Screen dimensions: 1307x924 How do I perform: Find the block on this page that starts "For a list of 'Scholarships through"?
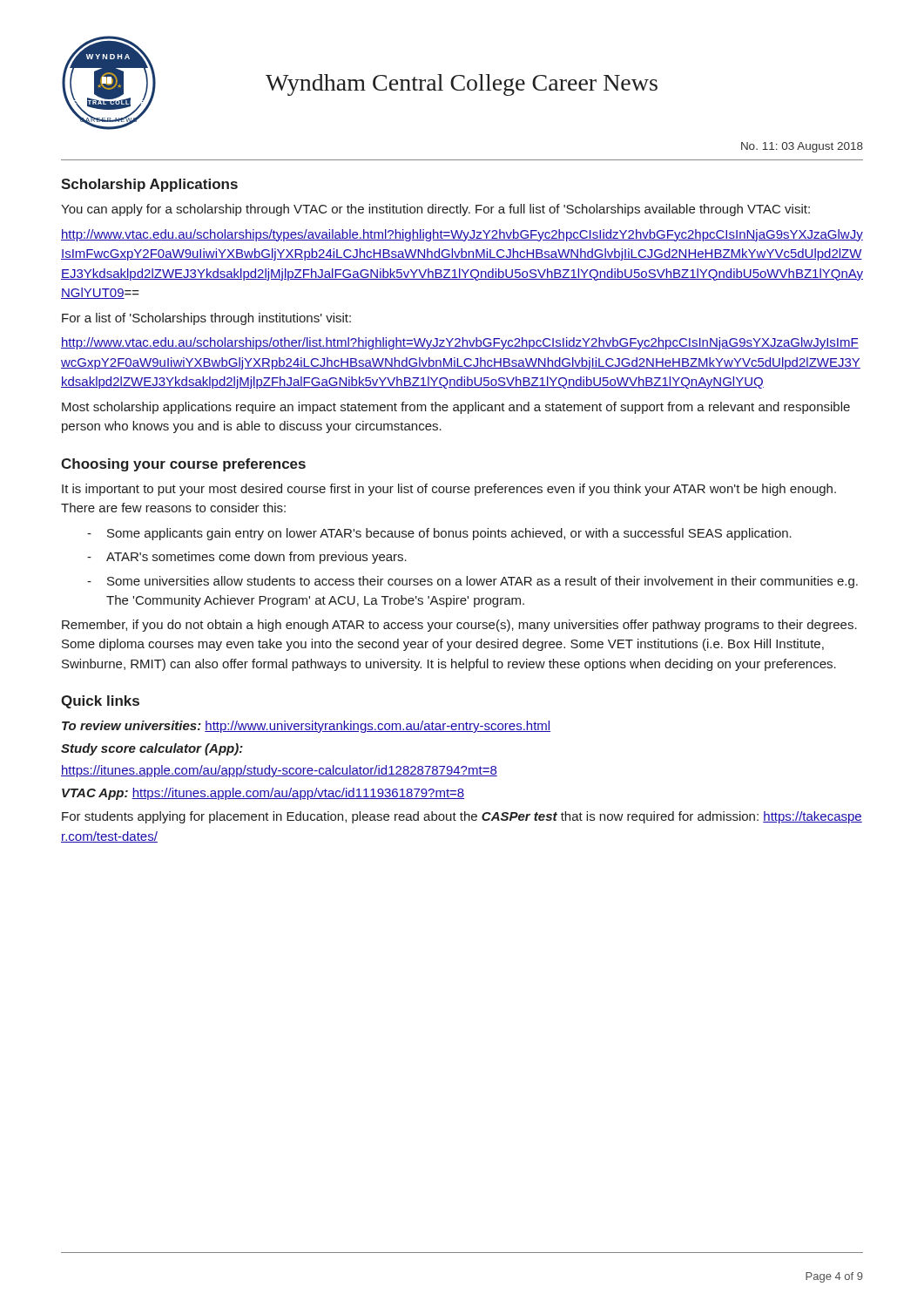(x=207, y=317)
